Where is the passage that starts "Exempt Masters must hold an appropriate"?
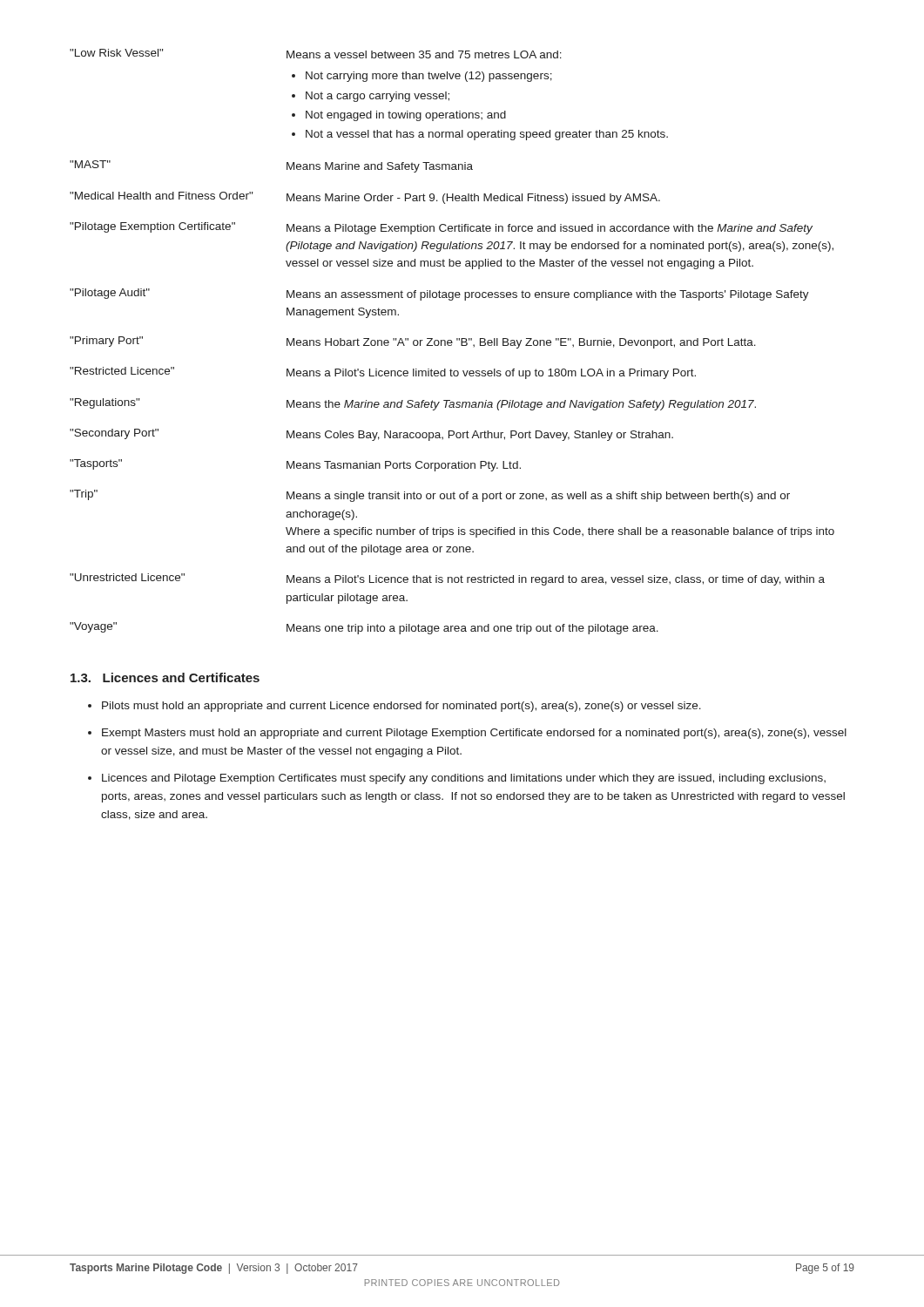Viewport: 924px width, 1307px height. 474,741
